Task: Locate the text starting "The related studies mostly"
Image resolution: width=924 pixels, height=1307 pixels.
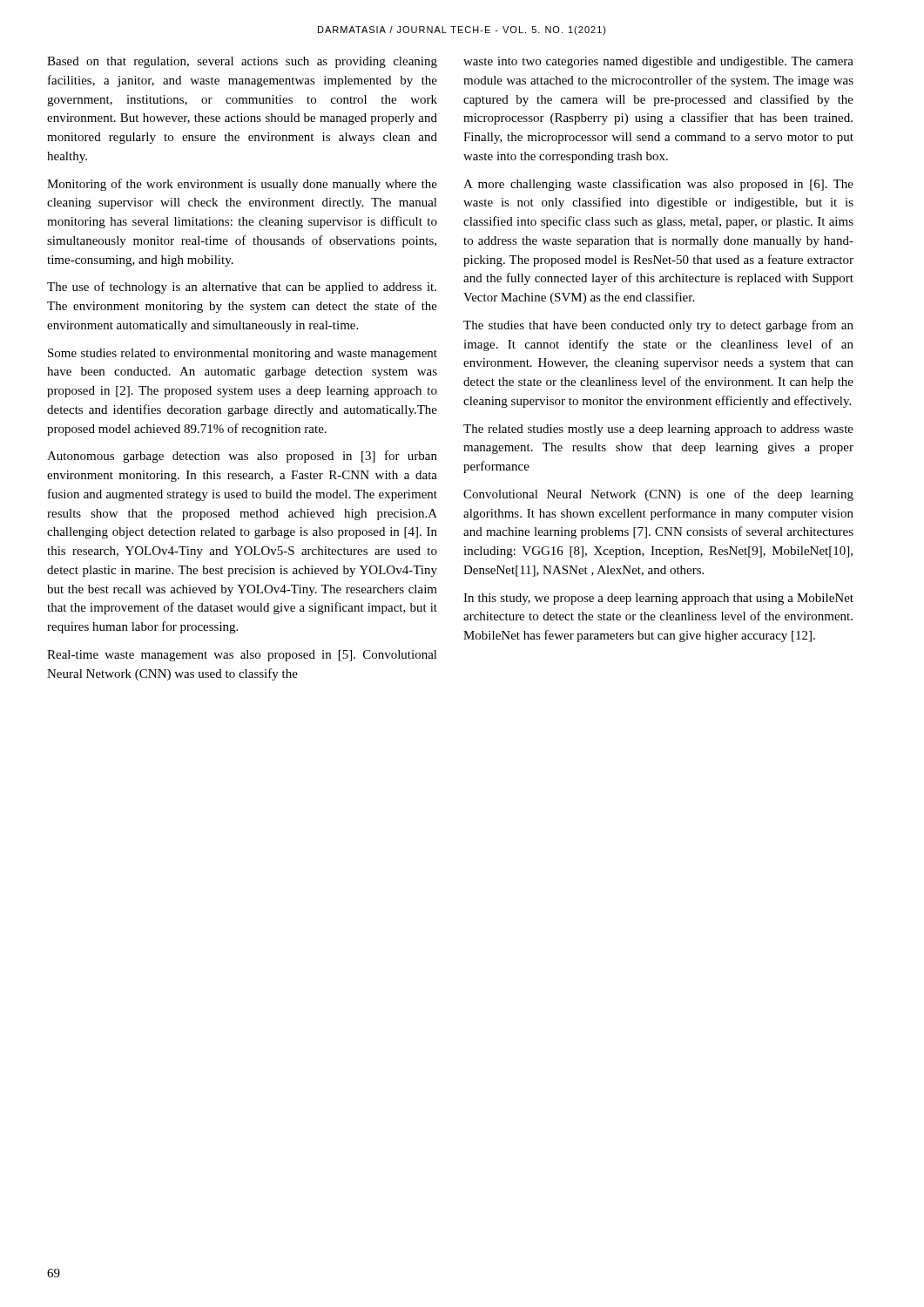Action: [658, 448]
